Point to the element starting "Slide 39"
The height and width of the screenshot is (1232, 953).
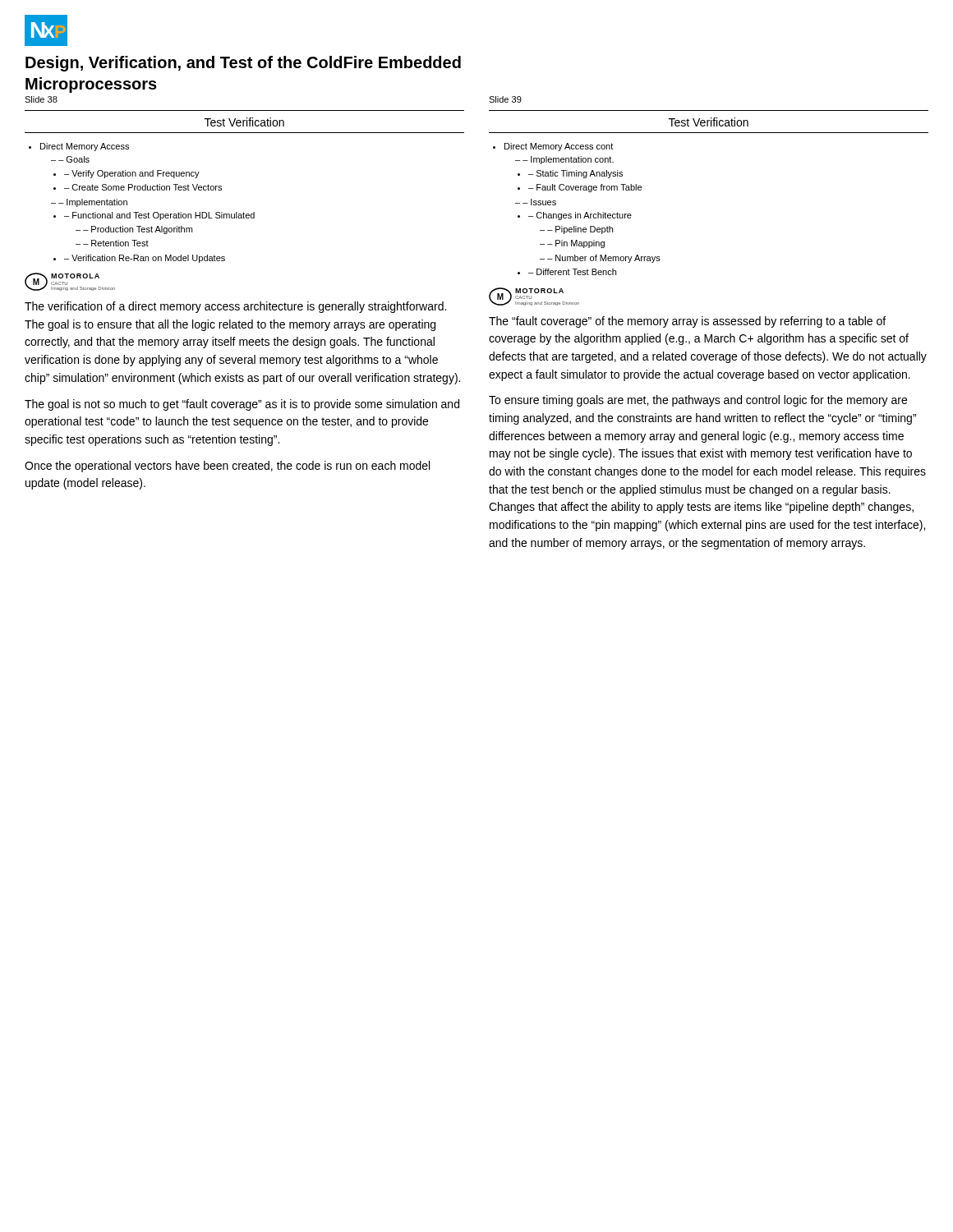tap(505, 99)
